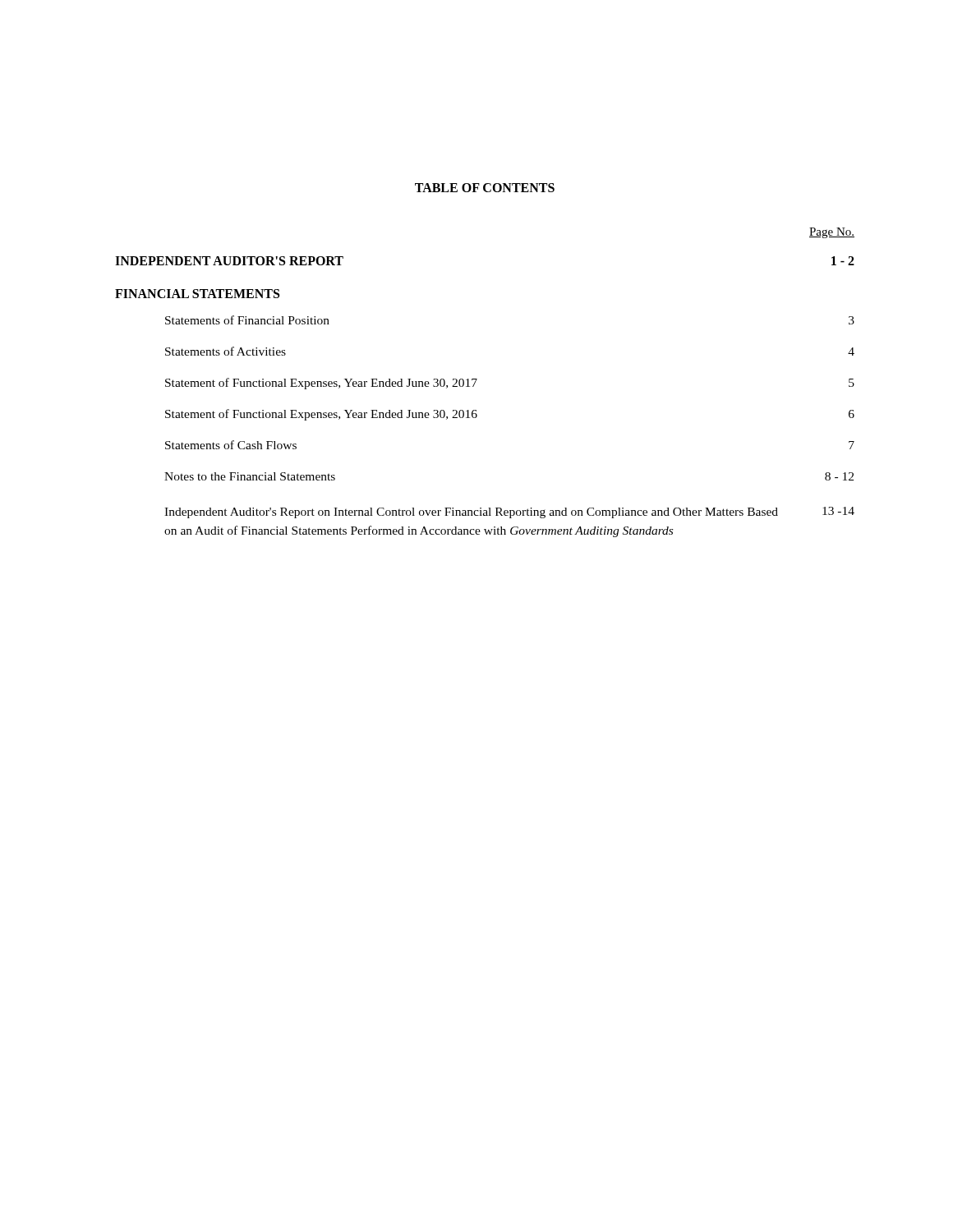Find the list item containing "Independent Auditor's Report on Internal Control over"
Image resolution: width=953 pixels, height=1232 pixels.
pyautogui.click(x=509, y=521)
